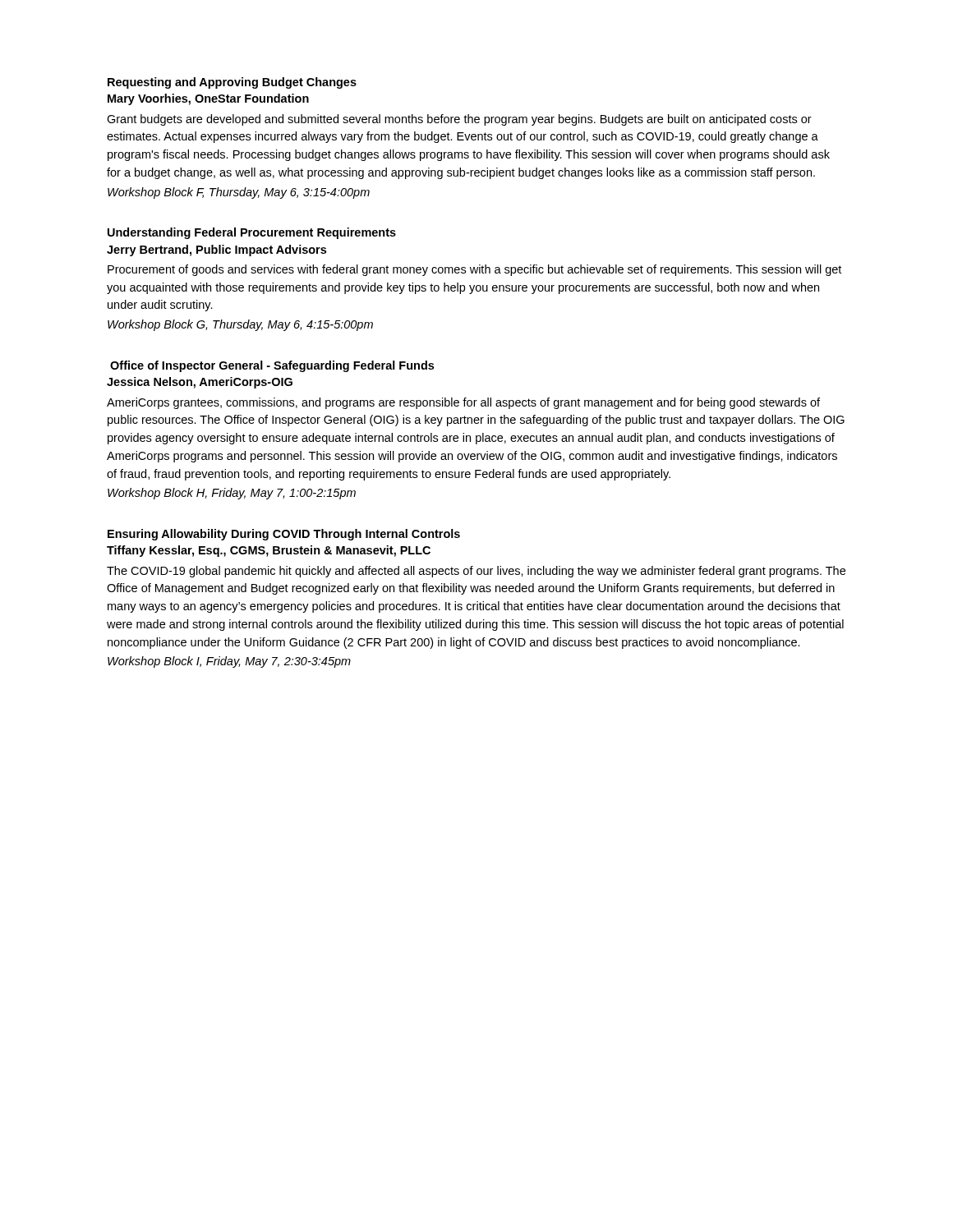Viewport: 953px width, 1232px height.
Task: Click on the element starting "Procurement of goods and services"
Action: pos(474,287)
